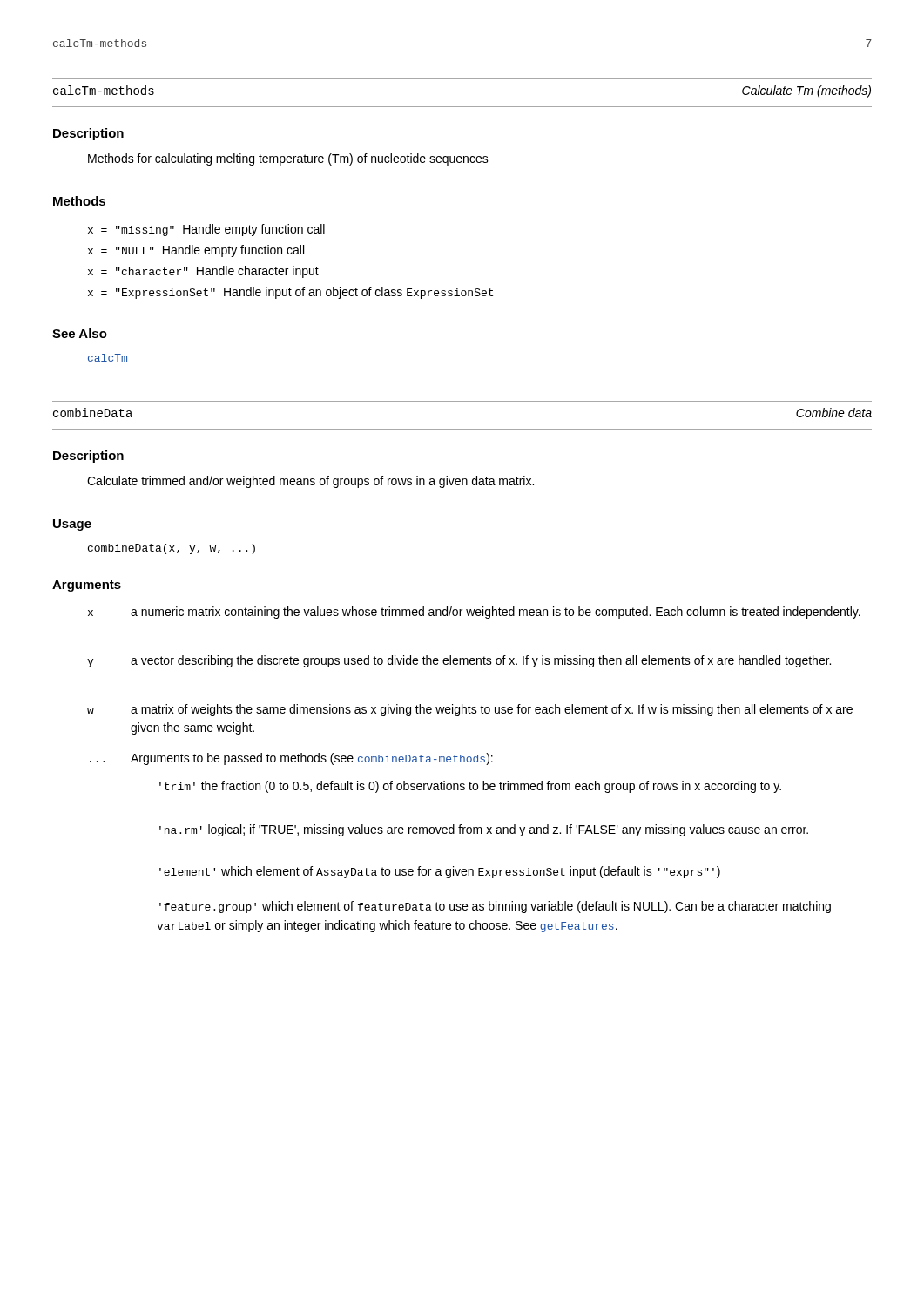Navigate to the passage starting "combineData(x, y, w, ...)"

(172, 549)
